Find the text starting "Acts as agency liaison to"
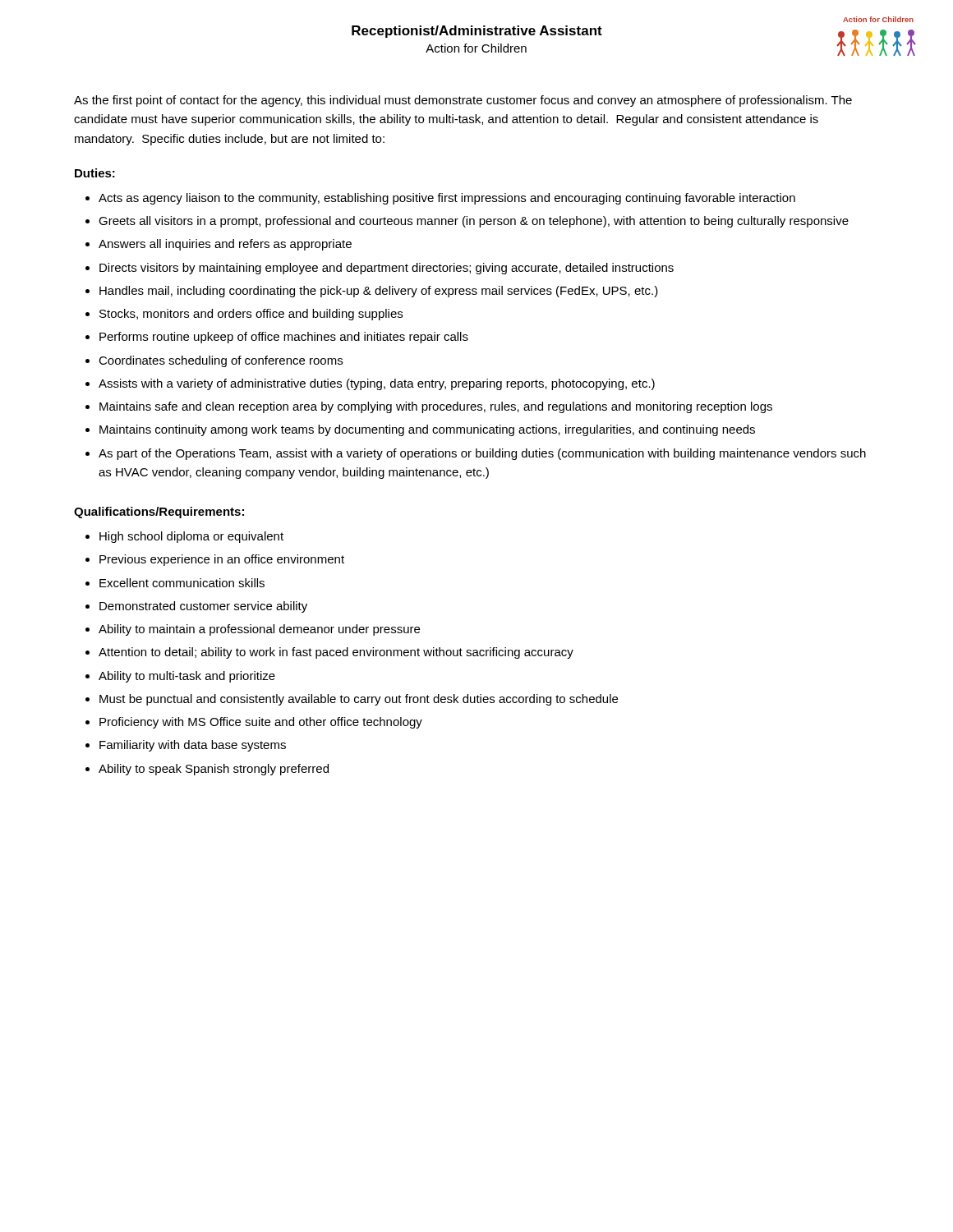Image resolution: width=953 pixels, height=1232 pixels. click(x=447, y=197)
